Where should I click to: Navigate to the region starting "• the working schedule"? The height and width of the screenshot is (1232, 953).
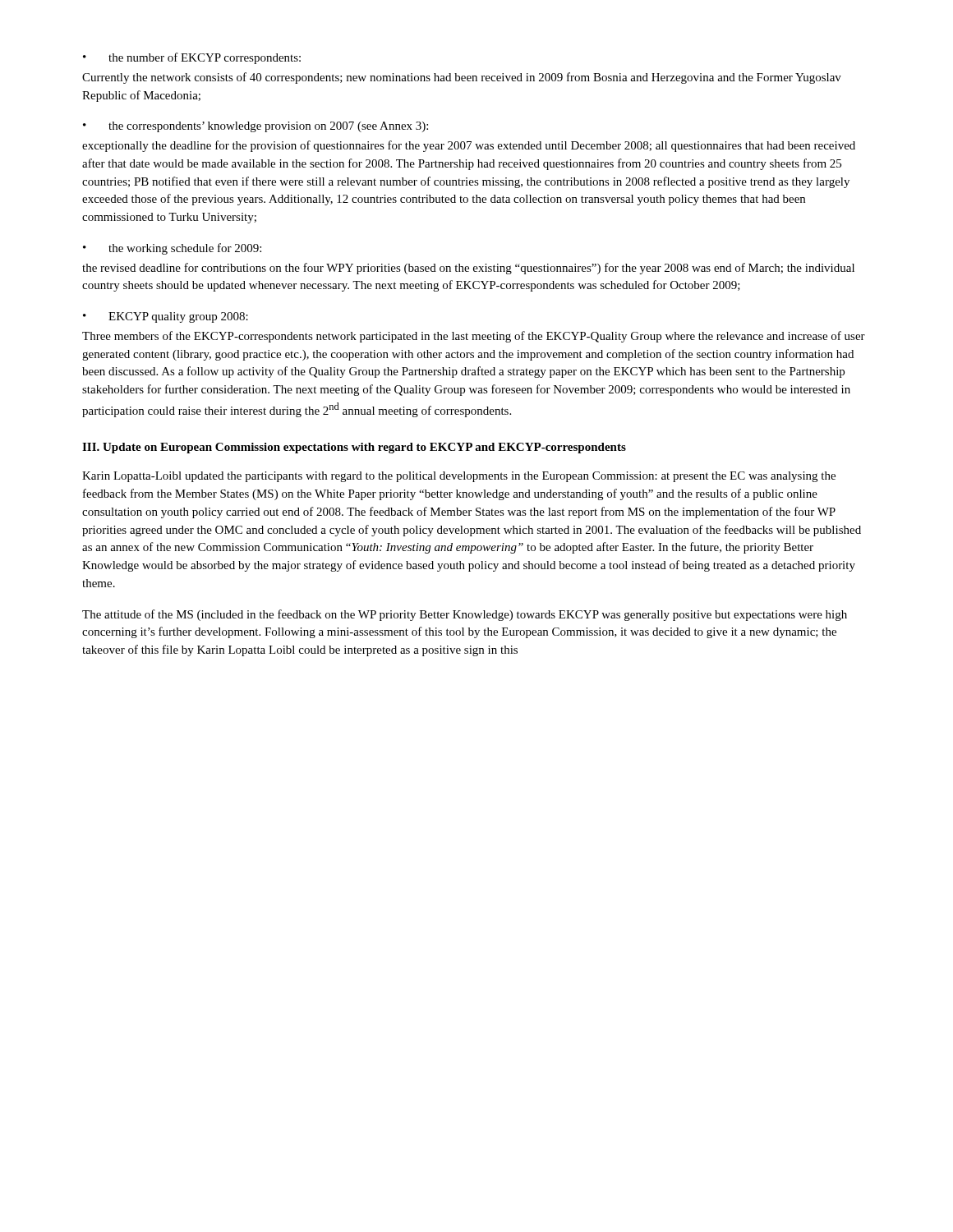172,249
